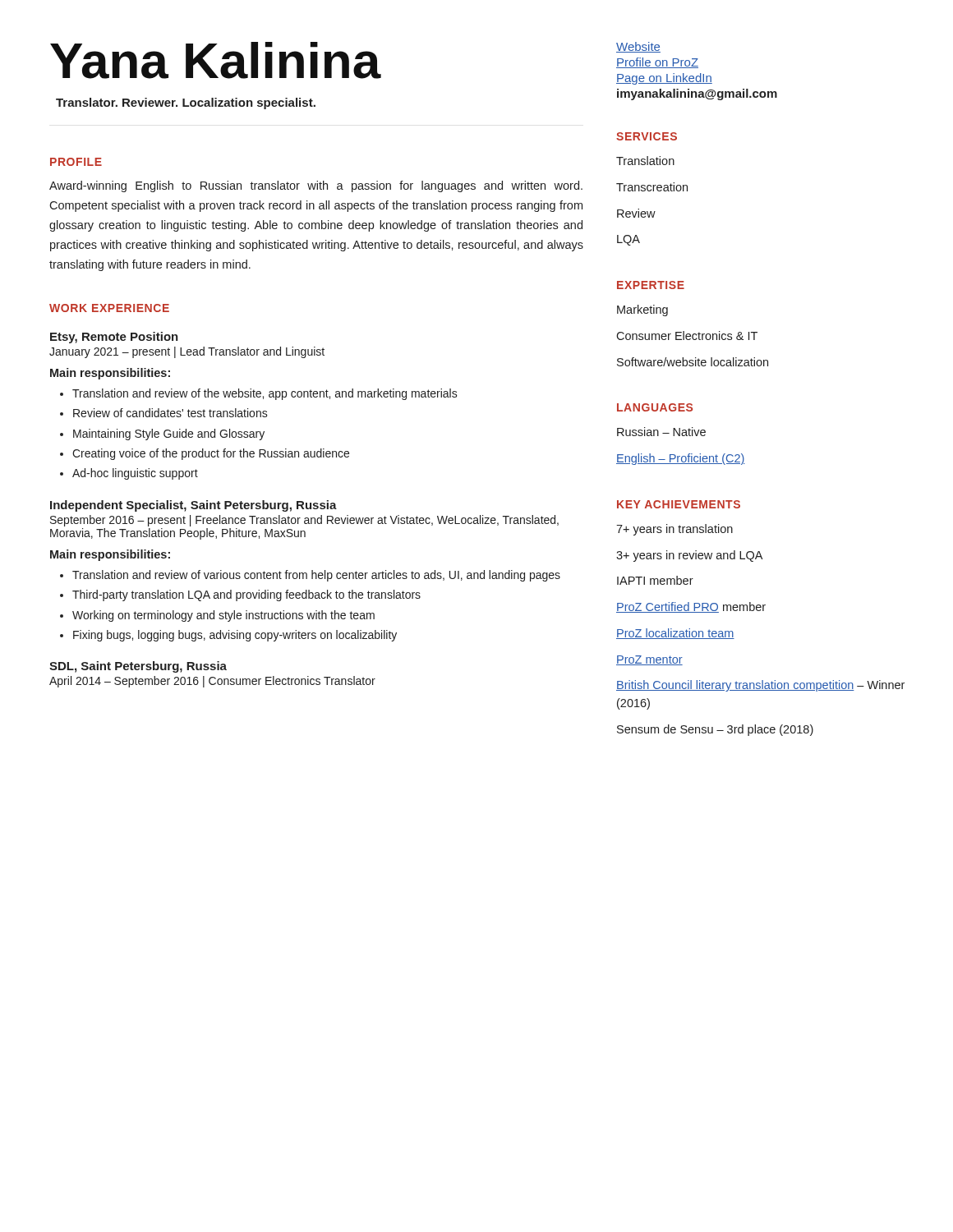Where does it say "SDL, Saint Petersburg, Russia"?
The height and width of the screenshot is (1232, 953).
pos(138,667)
